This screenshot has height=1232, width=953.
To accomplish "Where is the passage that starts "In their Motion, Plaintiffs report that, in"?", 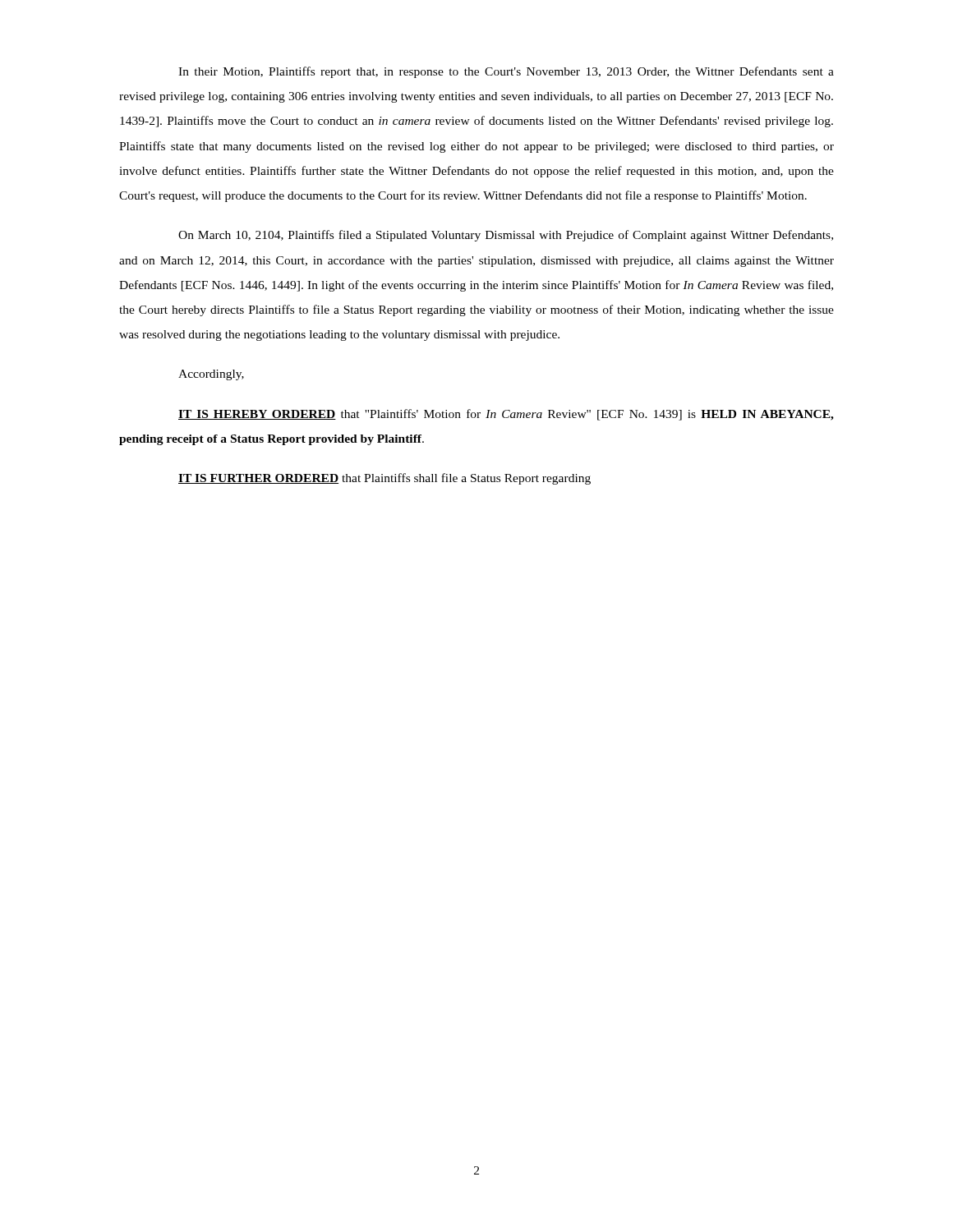I will (476, 134).
